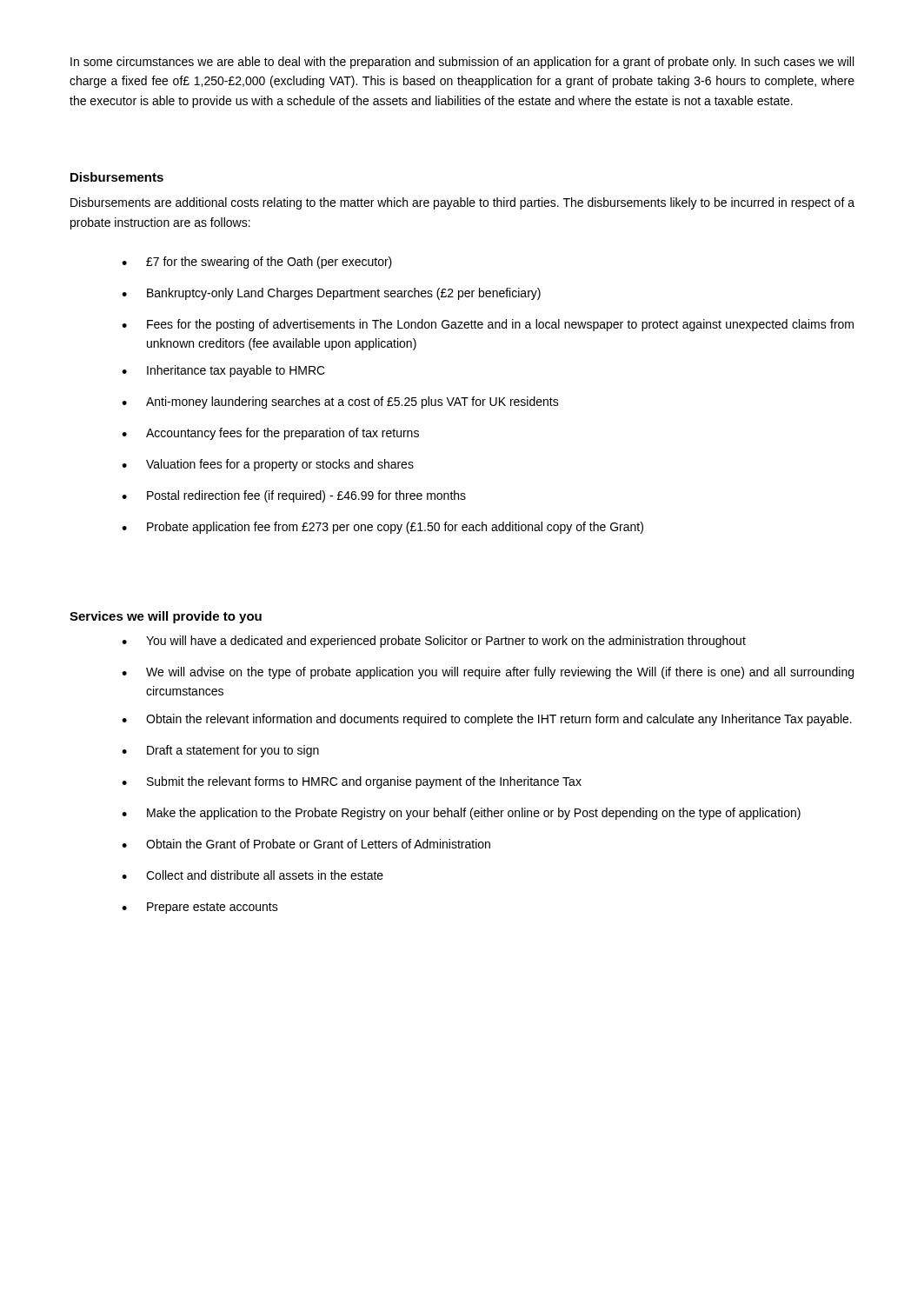The image size is (924, 1304).
Task: Click on the passage starting "Services we will provide to you"
Action: tap(166, 616)
